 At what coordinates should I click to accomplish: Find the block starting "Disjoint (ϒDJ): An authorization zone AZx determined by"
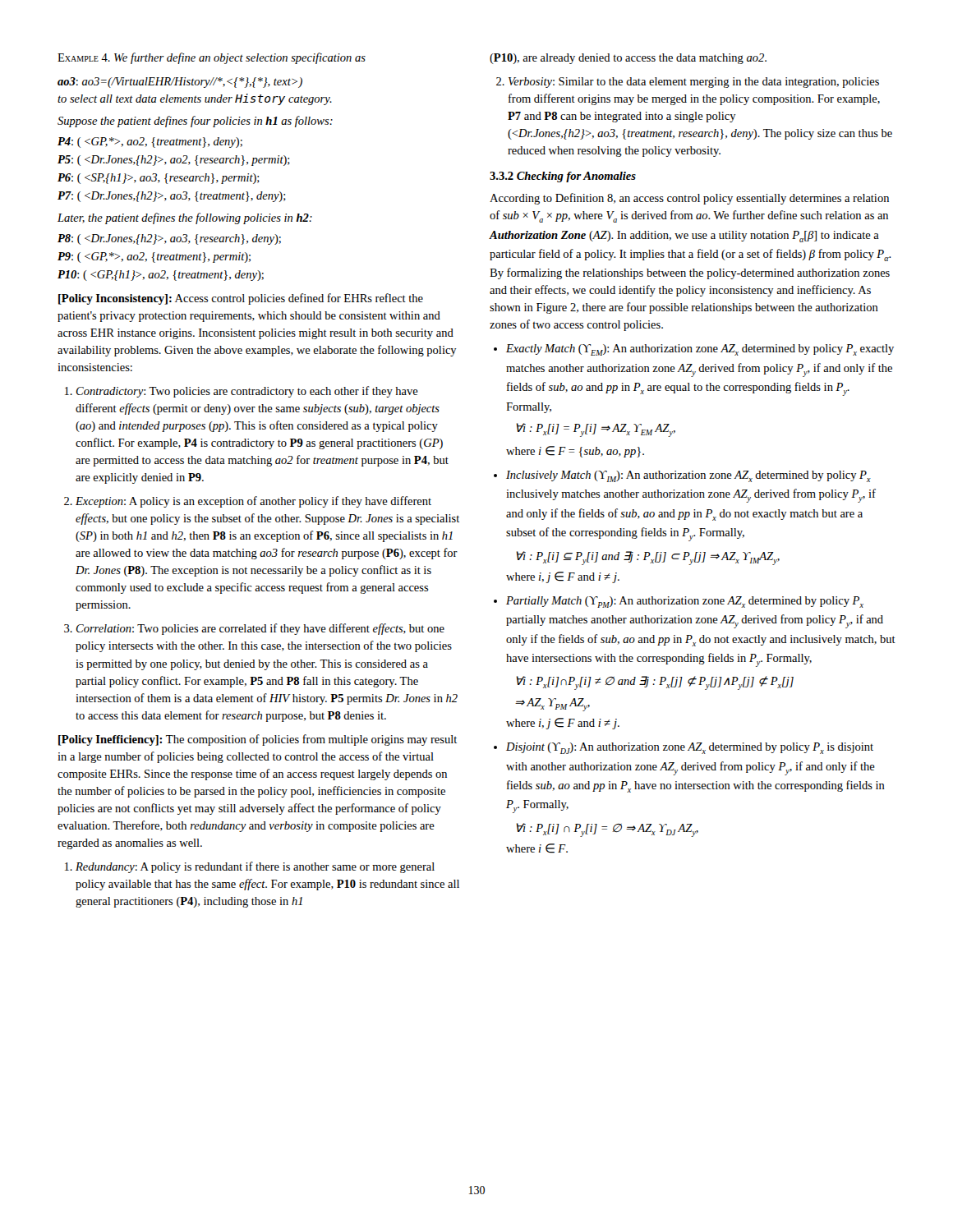pos(701,799)
